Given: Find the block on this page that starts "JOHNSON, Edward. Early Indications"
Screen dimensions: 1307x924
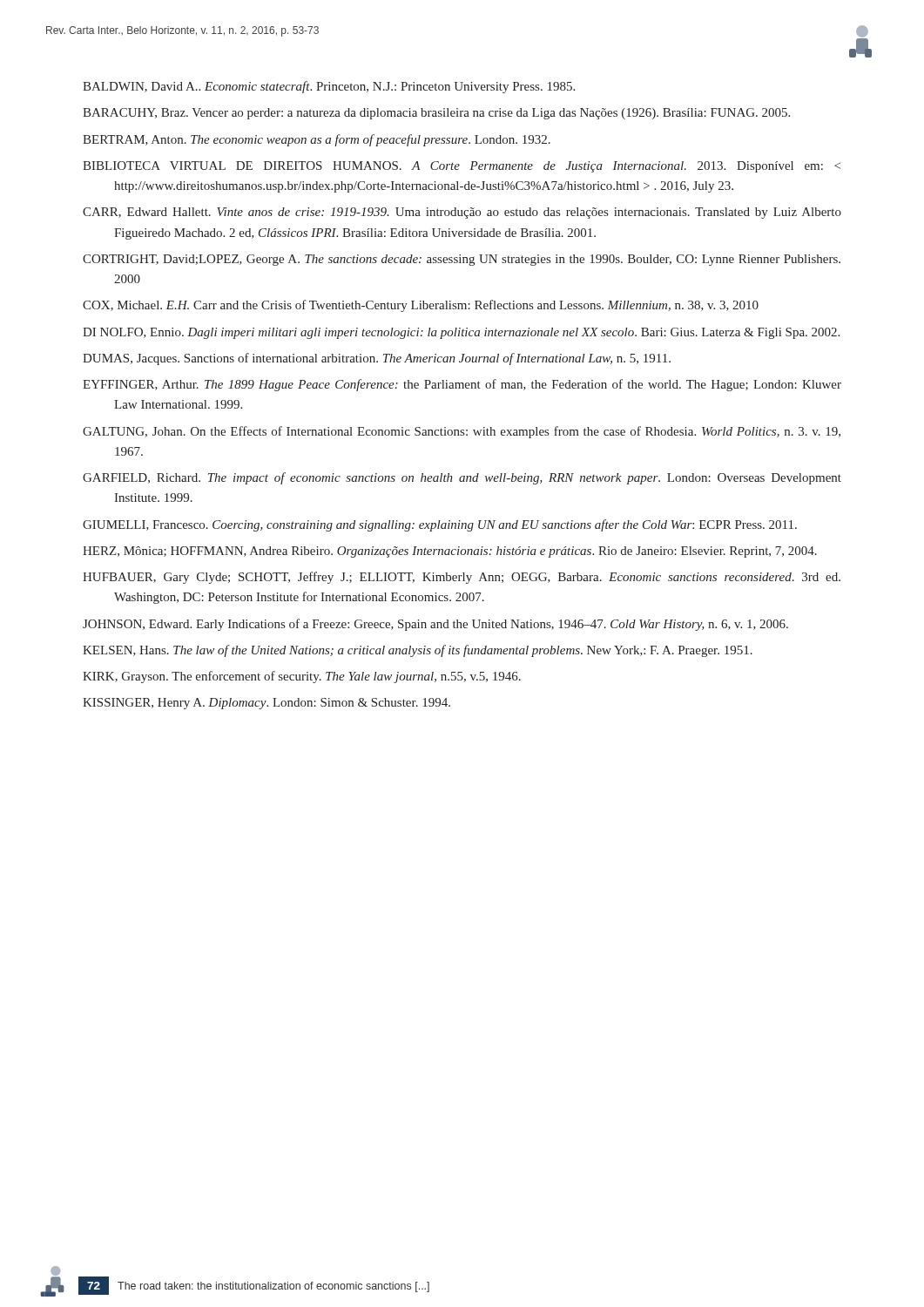Looking at the screenshot, I should pyautogui.click(x=436, y=623).
